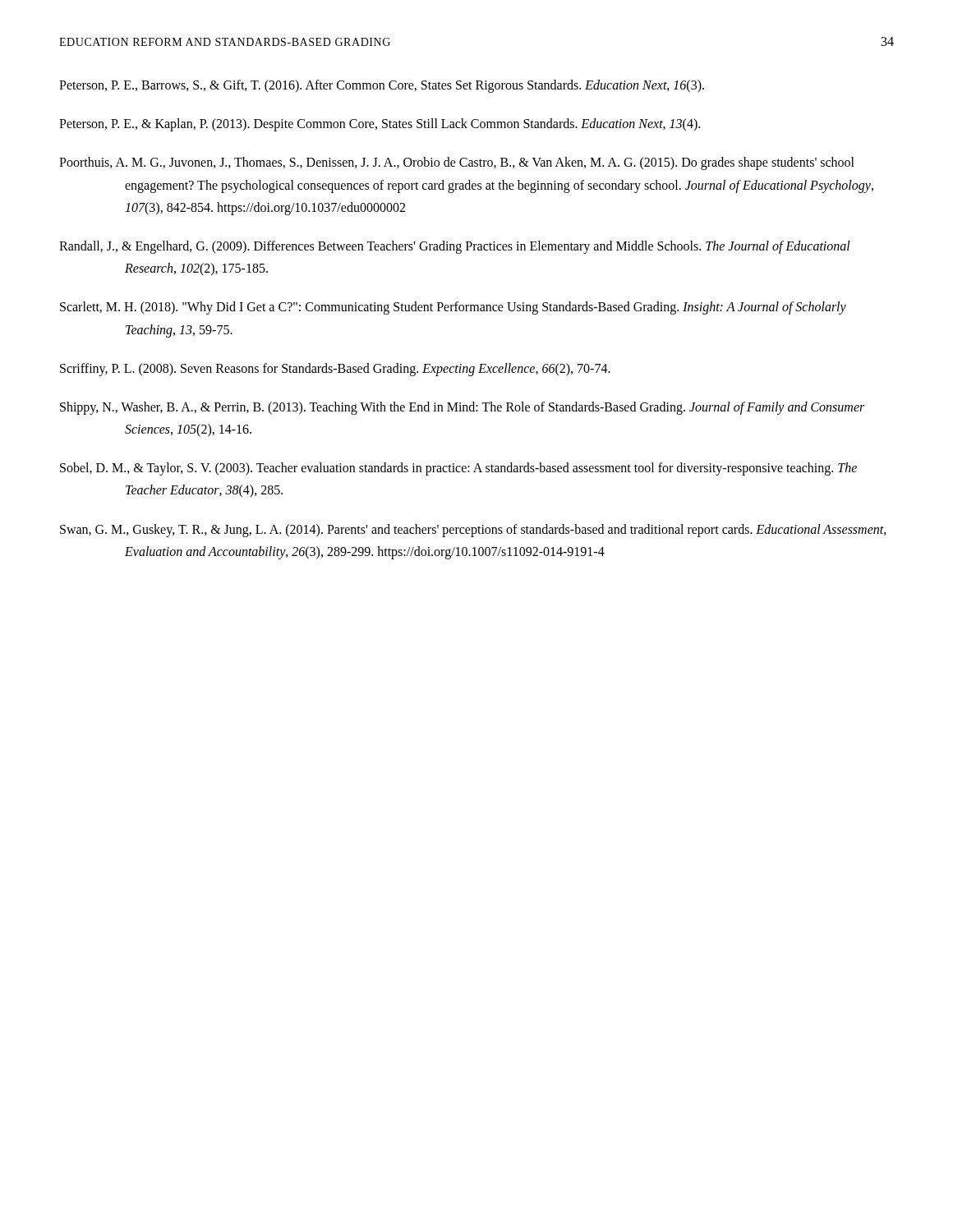
Task: Point to the text block starting "Peterson, P. E., &"
Action: [x=380, y=124]
